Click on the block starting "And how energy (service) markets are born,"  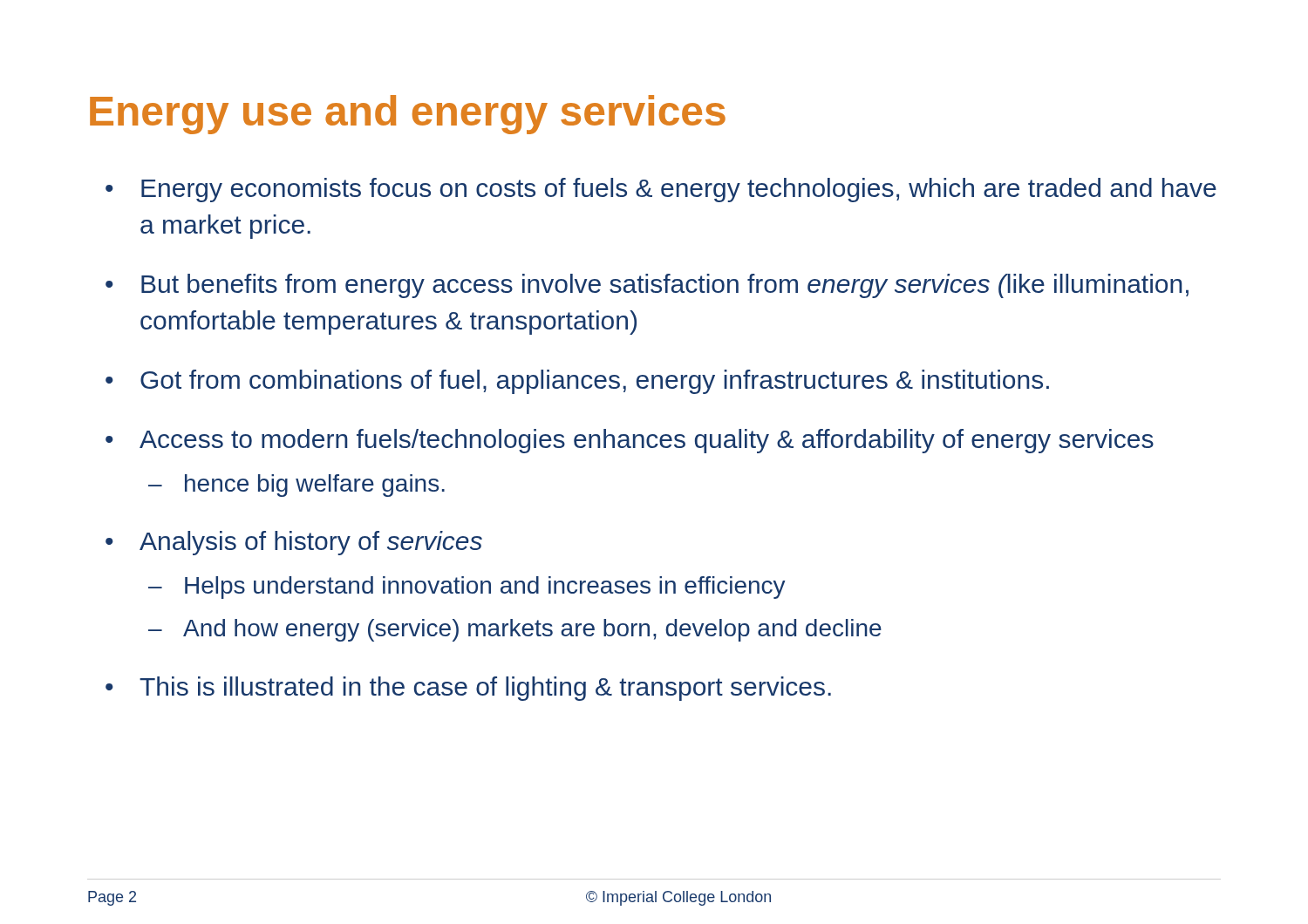pyautogui.click(x=533, y=628)
